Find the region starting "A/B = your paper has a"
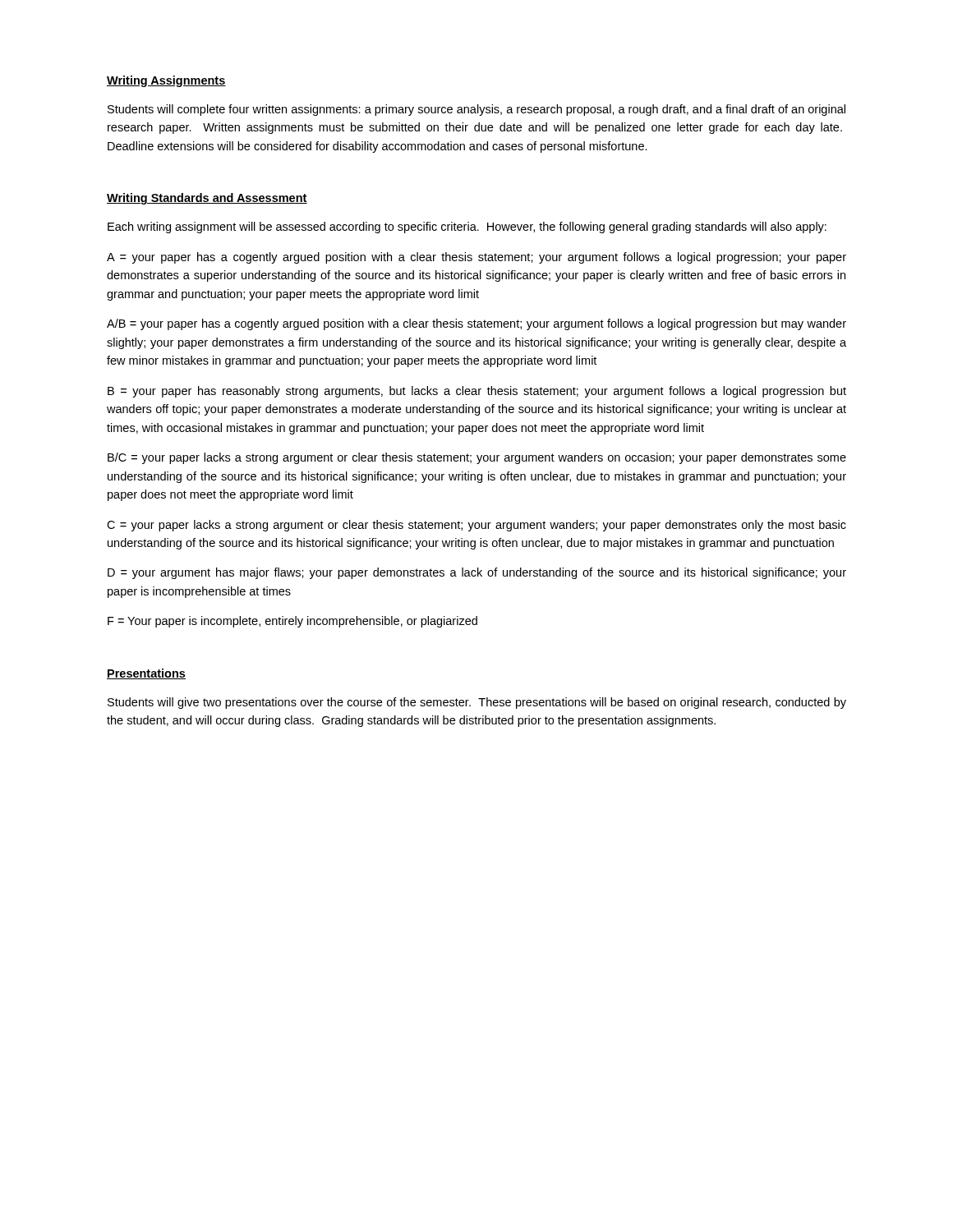This screenshot has height=1232, width=953. click(476, 342)
